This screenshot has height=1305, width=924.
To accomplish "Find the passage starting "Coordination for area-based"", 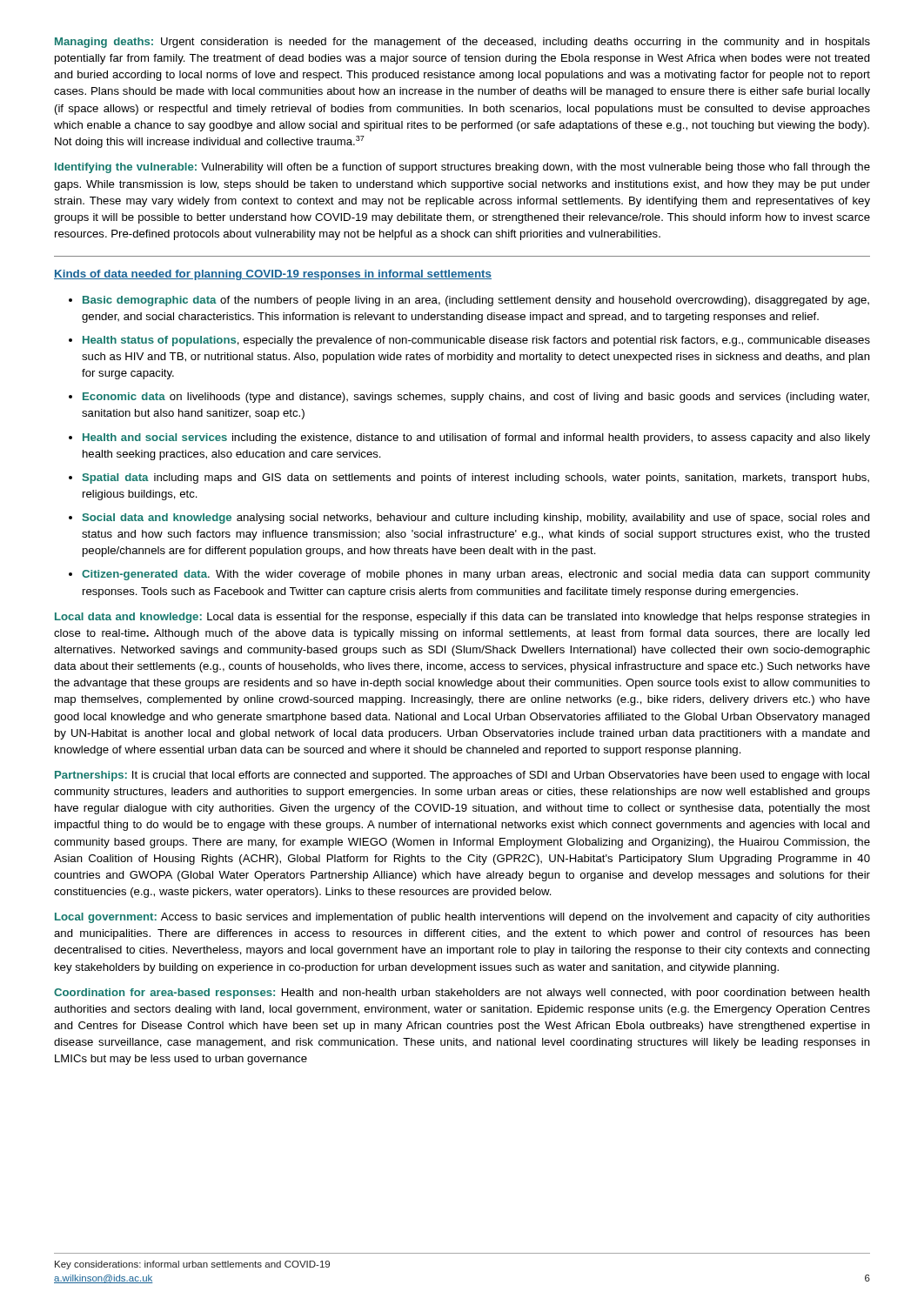I will [462, 1025].
